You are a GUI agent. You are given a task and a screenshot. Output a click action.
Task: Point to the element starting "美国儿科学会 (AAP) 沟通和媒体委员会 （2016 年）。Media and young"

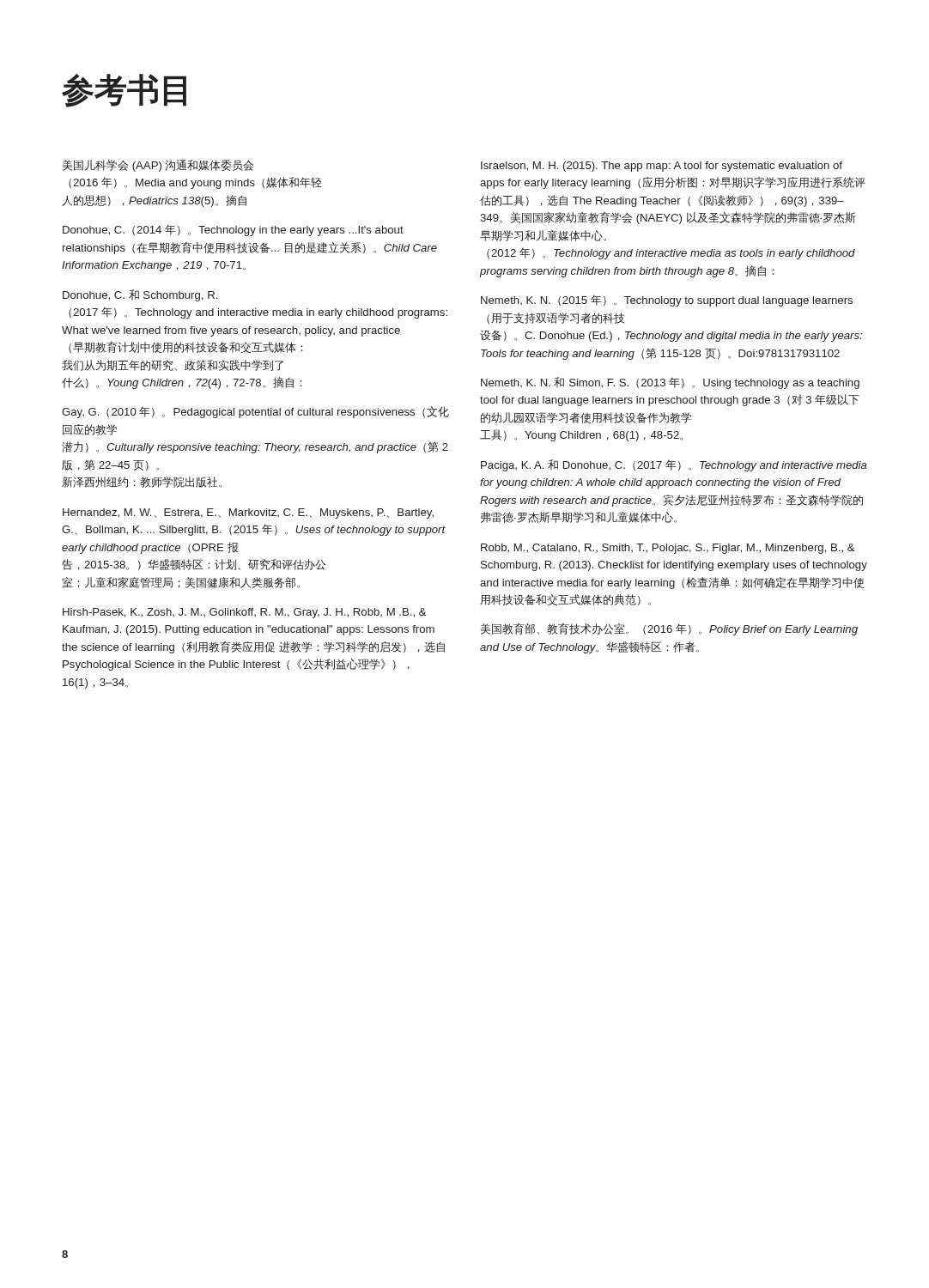point(192,183)
